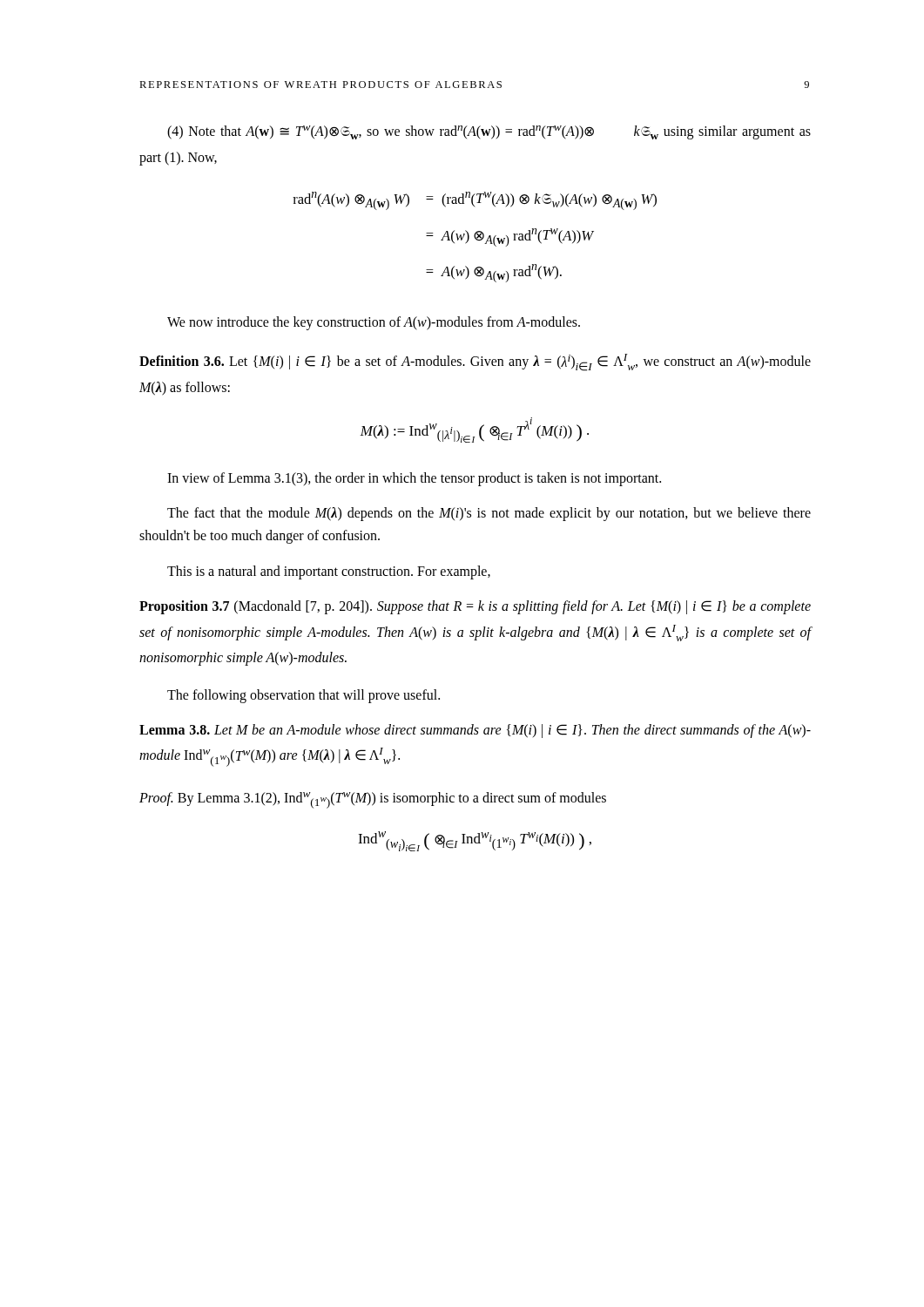This screenshot has width=924, height=1307.
Task: Find the text block that reads "Proof. By Lemma 3.1(2),"
Action: click(x=373, y=798)
